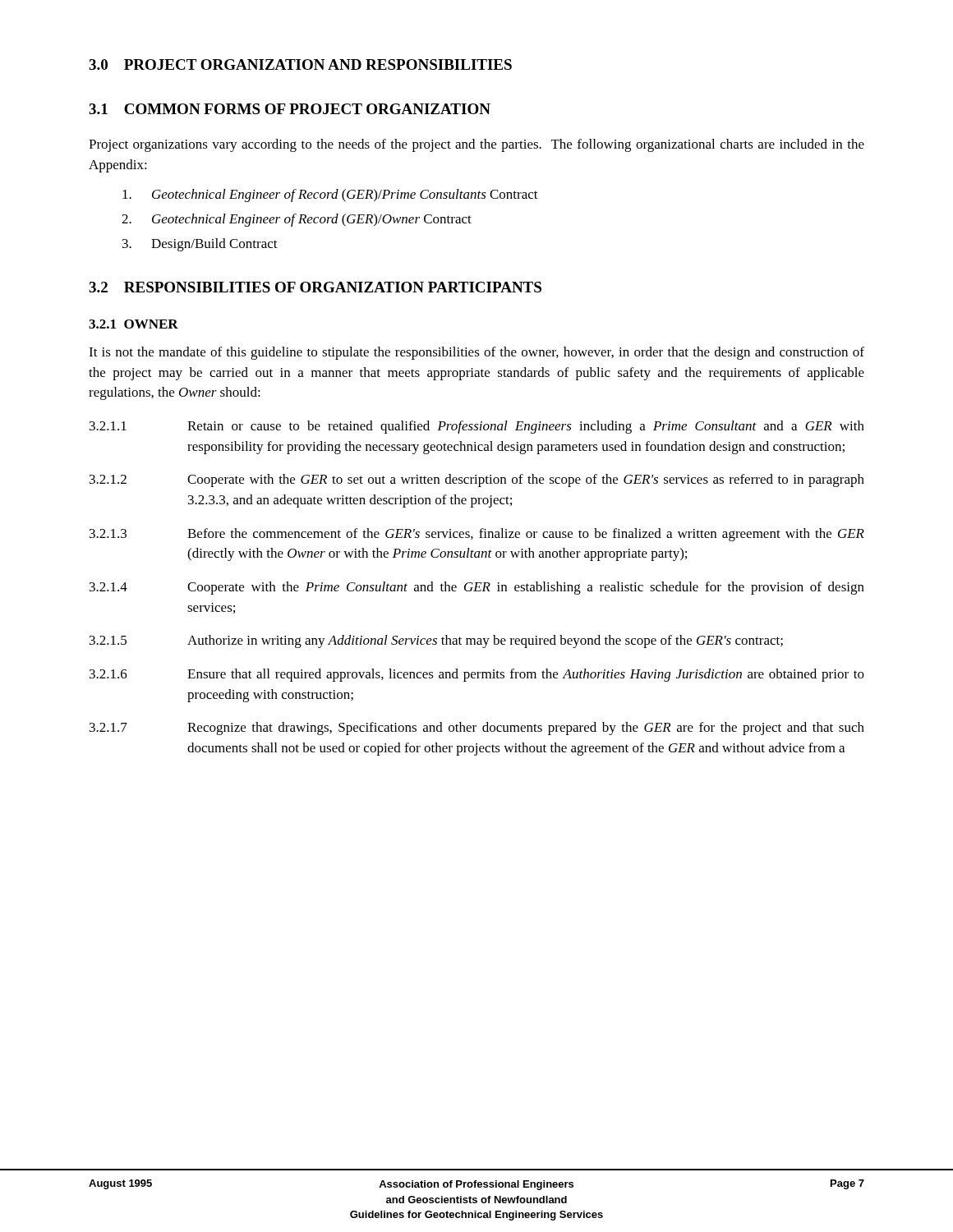Locate the list item with the text "3.2.1.1 Retain or"

(476, 437)
